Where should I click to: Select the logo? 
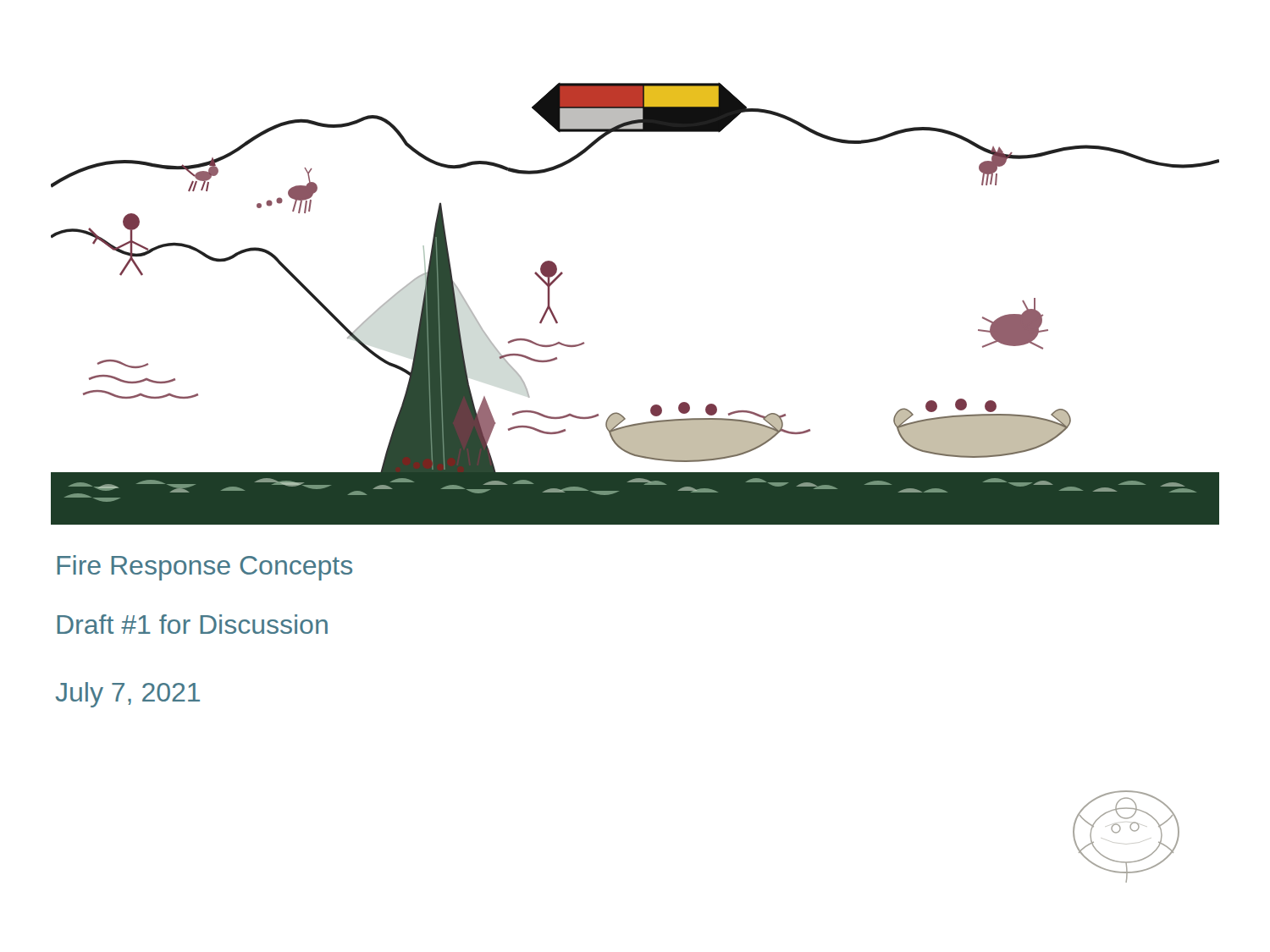point(1126,834)
